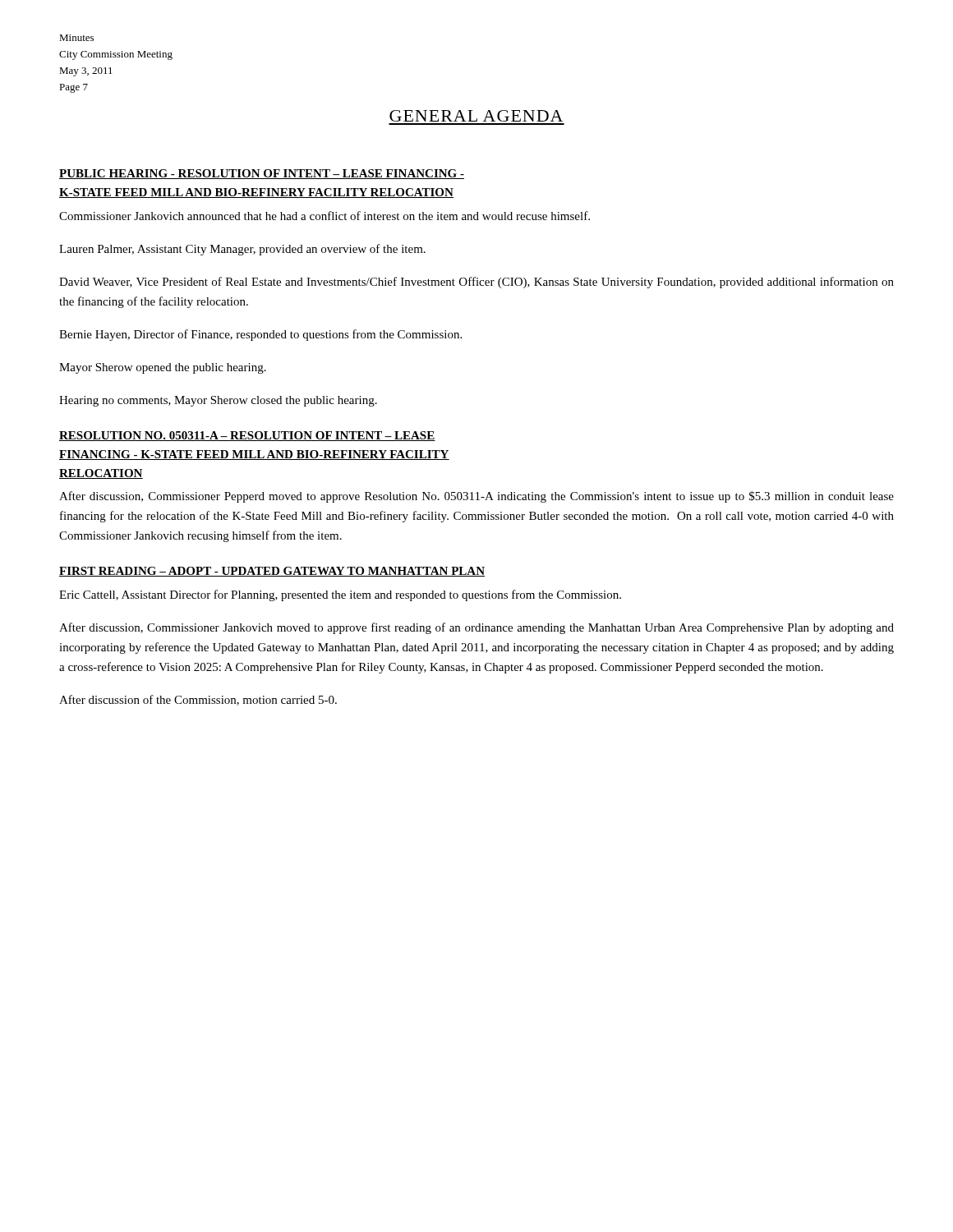The height and width of the screenshot is (1232, 953).
Task: Point to "GENERAL AGENDA"
Action: (x=476, y=115)
